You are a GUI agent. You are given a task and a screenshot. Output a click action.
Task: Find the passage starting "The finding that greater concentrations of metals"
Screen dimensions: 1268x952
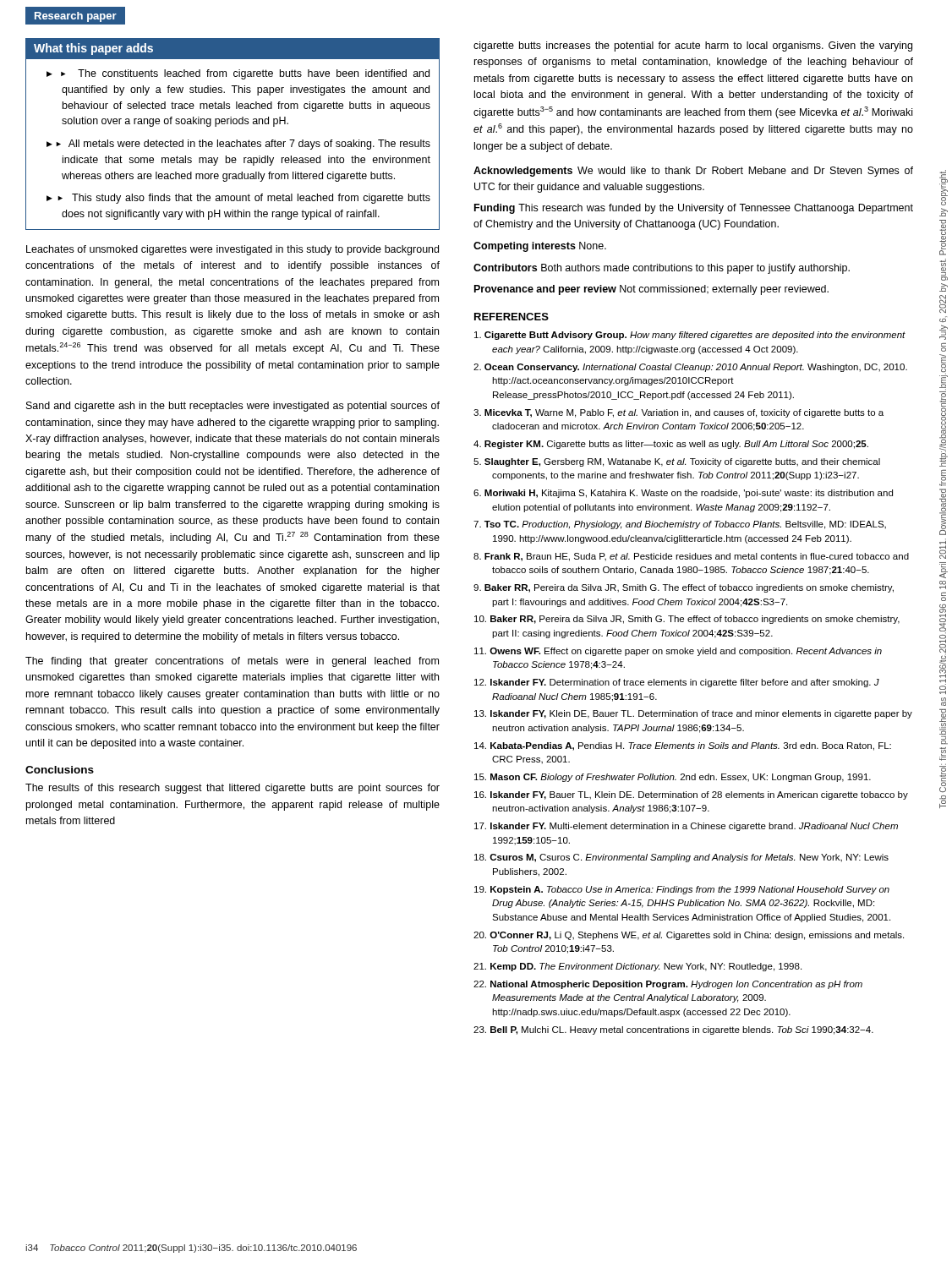[x=232, y=702]
